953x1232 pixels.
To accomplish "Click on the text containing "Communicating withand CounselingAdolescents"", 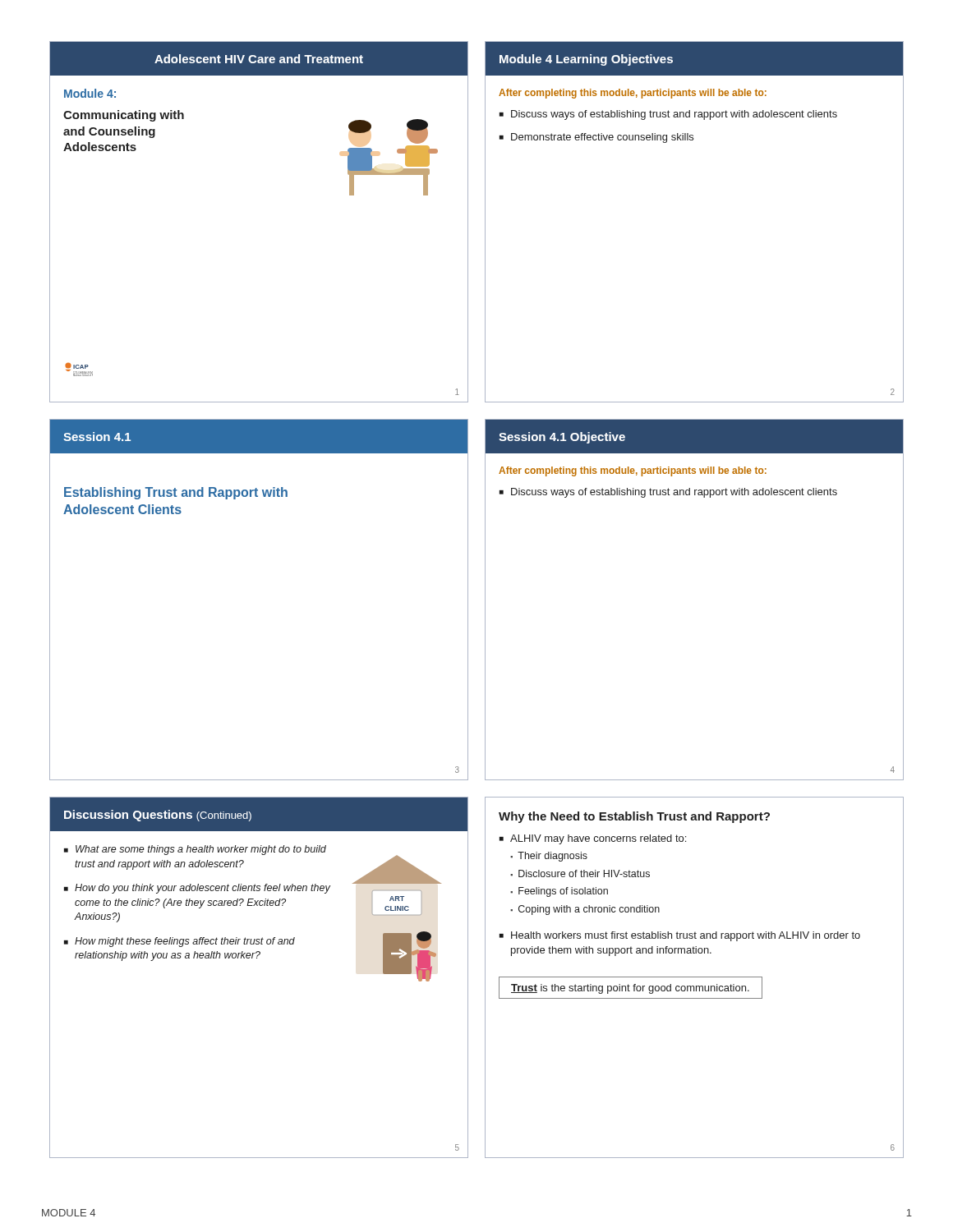I will tap(124, 131).
